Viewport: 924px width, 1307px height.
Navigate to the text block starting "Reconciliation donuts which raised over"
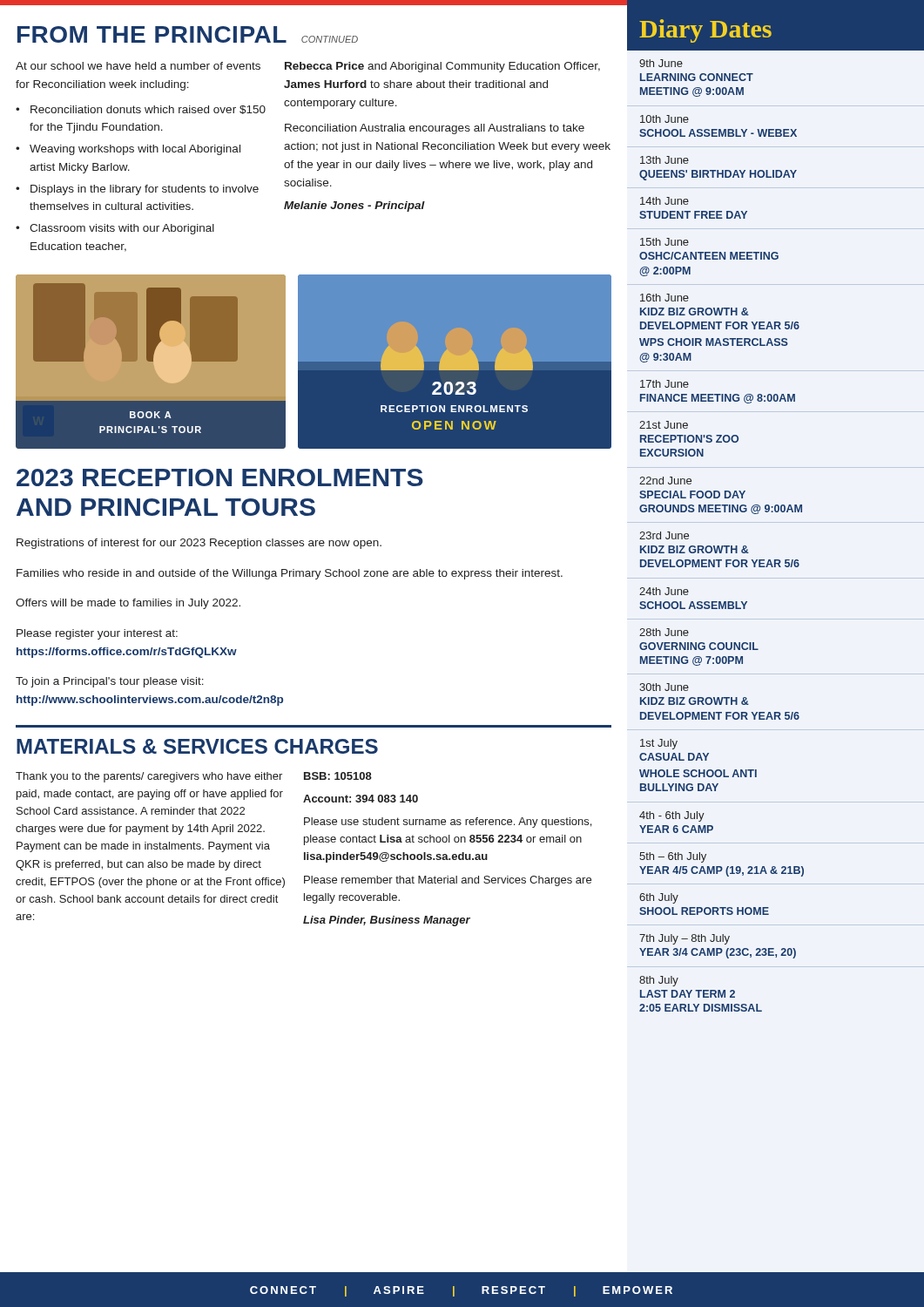tap(148, 118)
